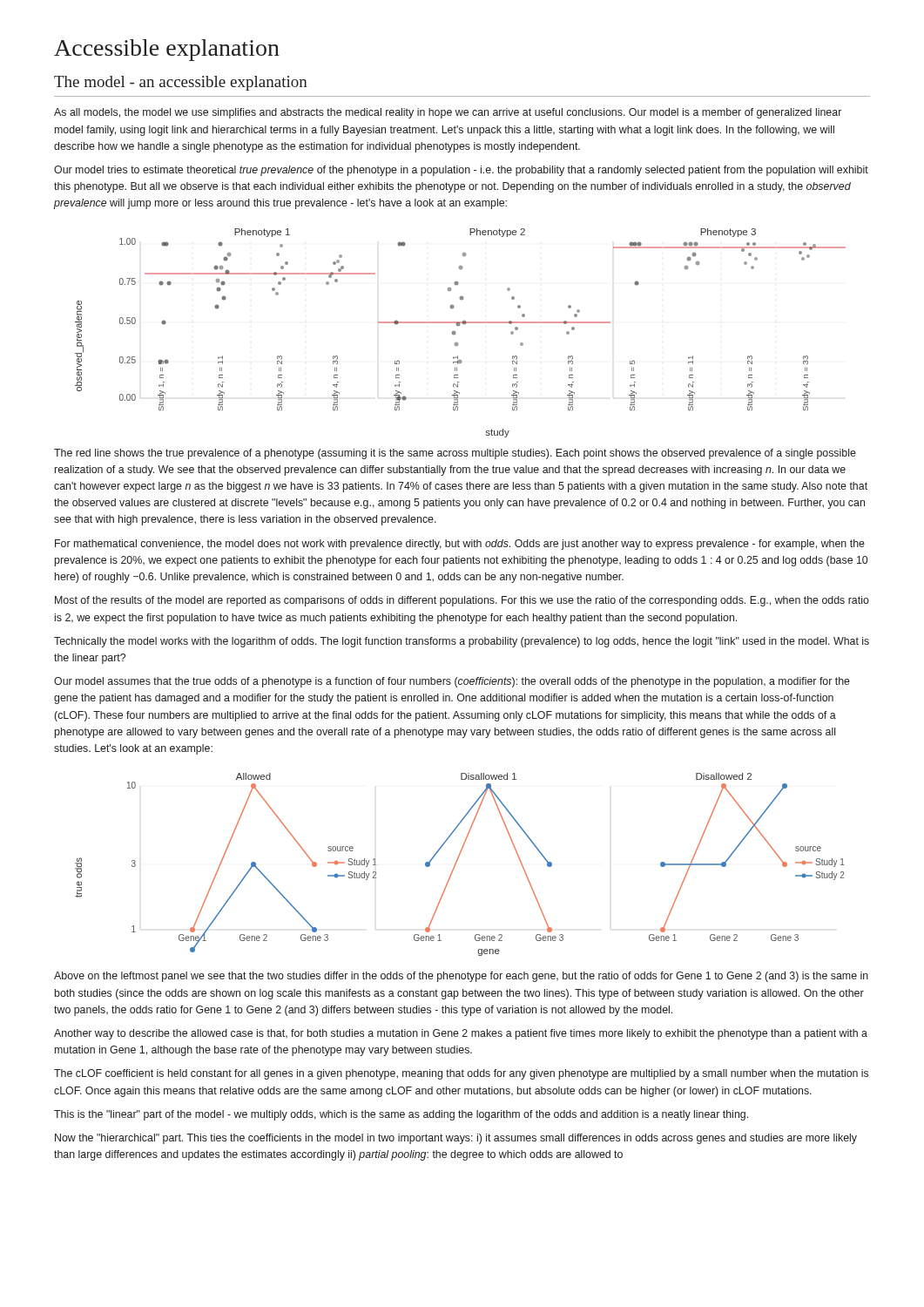
Task: Locate the text "Accessible explanation"
Action: tap(167, 48)
